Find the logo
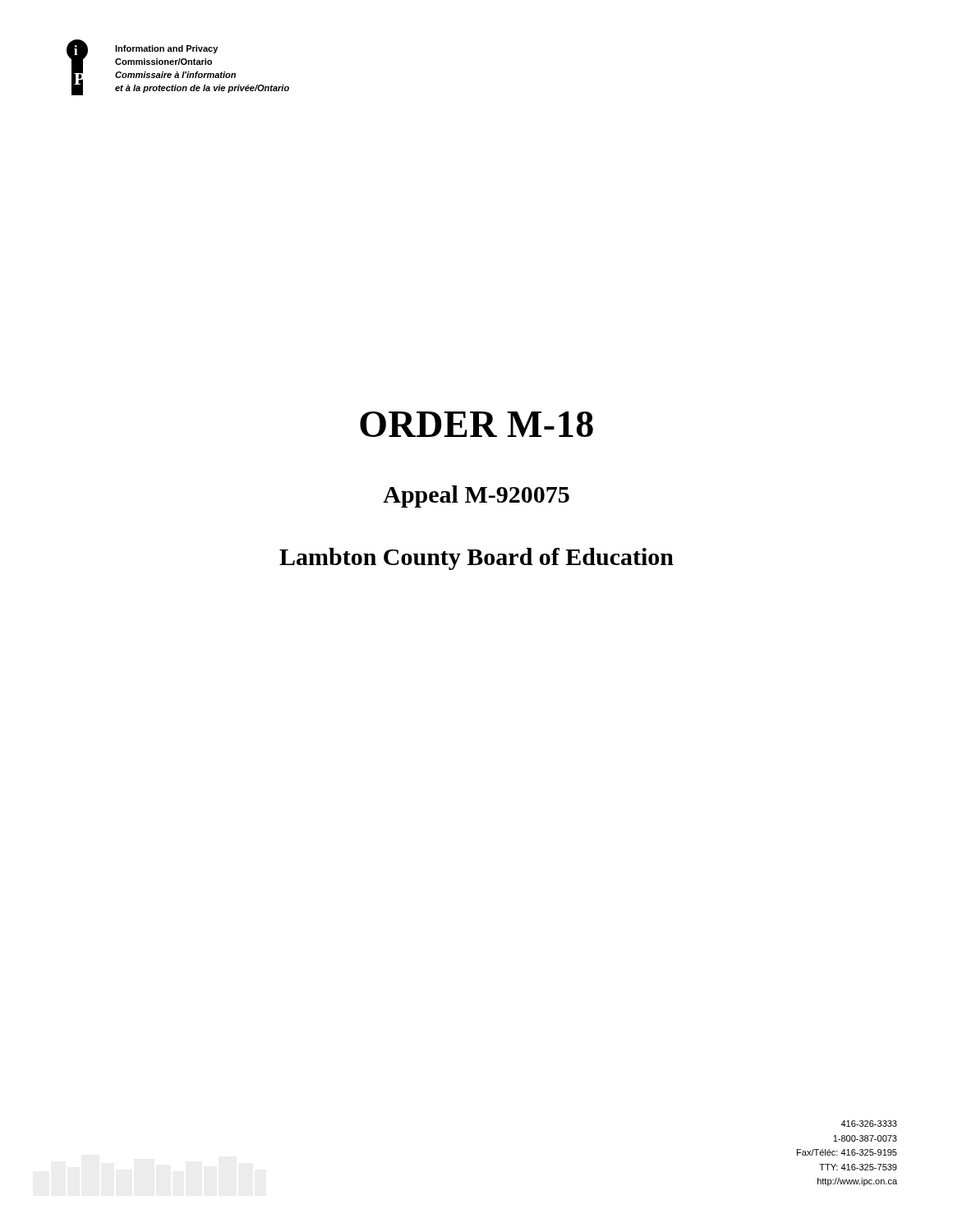This screenshot has width=953, height=1232. (169, 67)
